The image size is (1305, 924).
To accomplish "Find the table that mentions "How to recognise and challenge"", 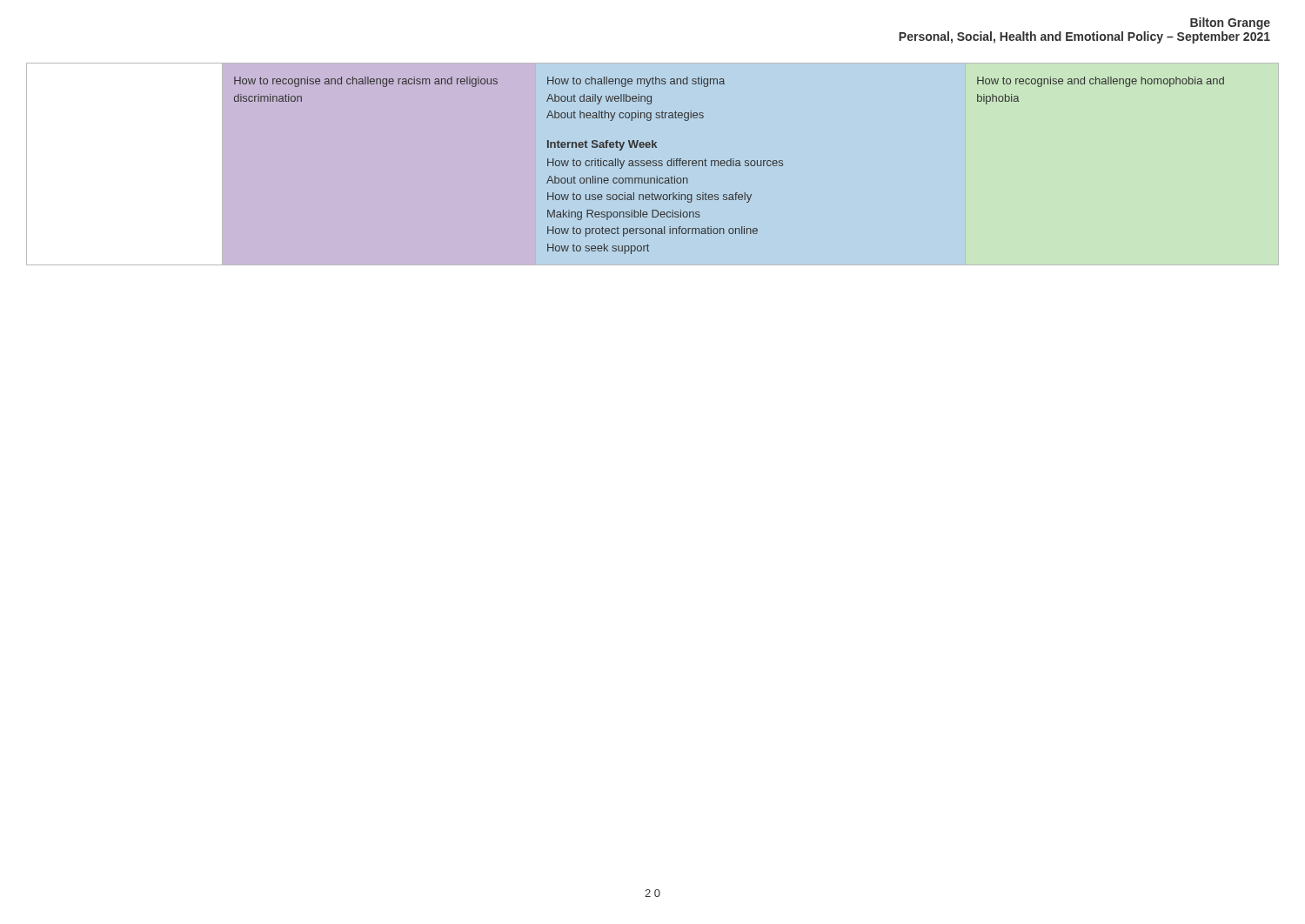I will coord(652,164).
